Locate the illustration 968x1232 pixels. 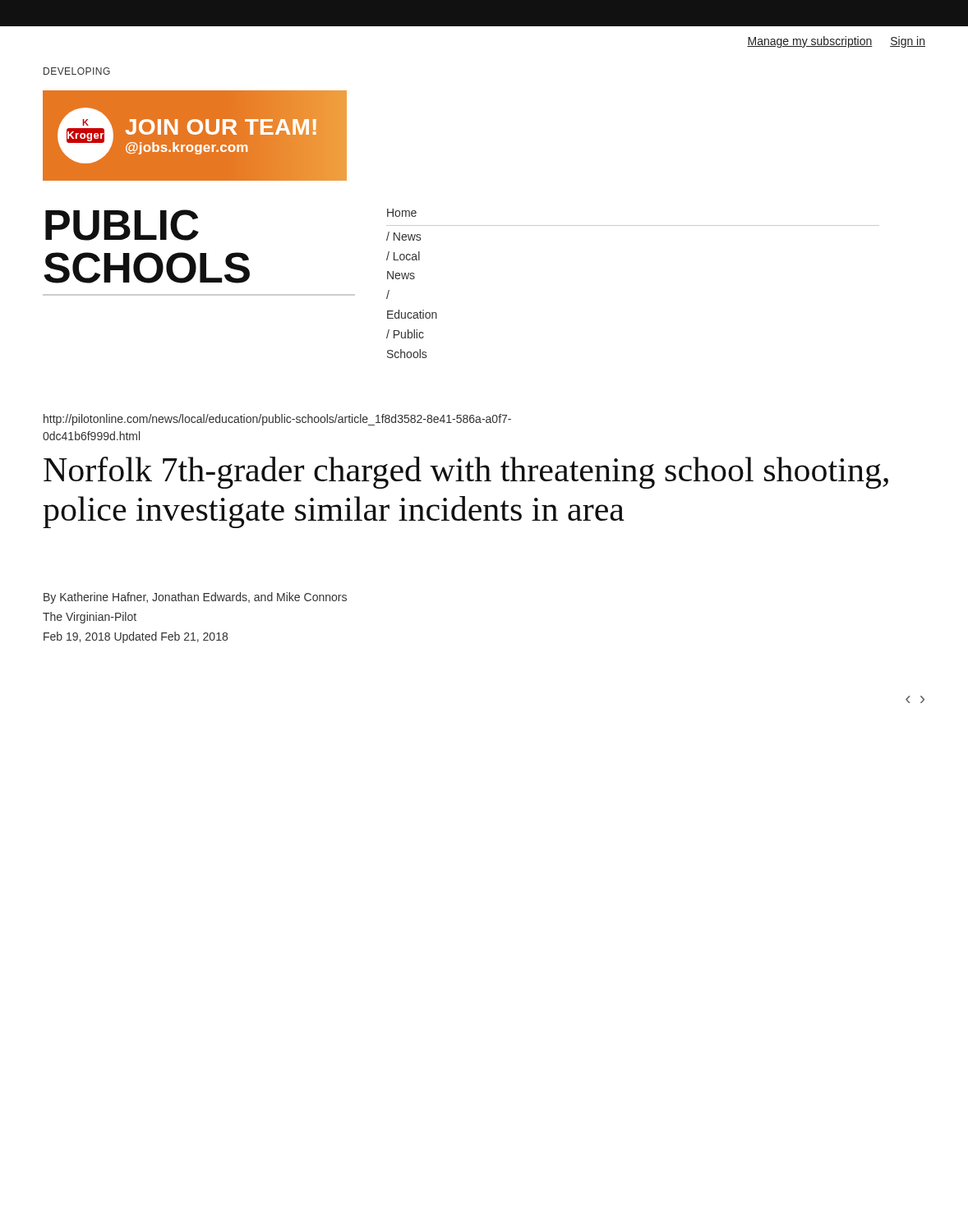pyautogui.click(x=195, y=136)
